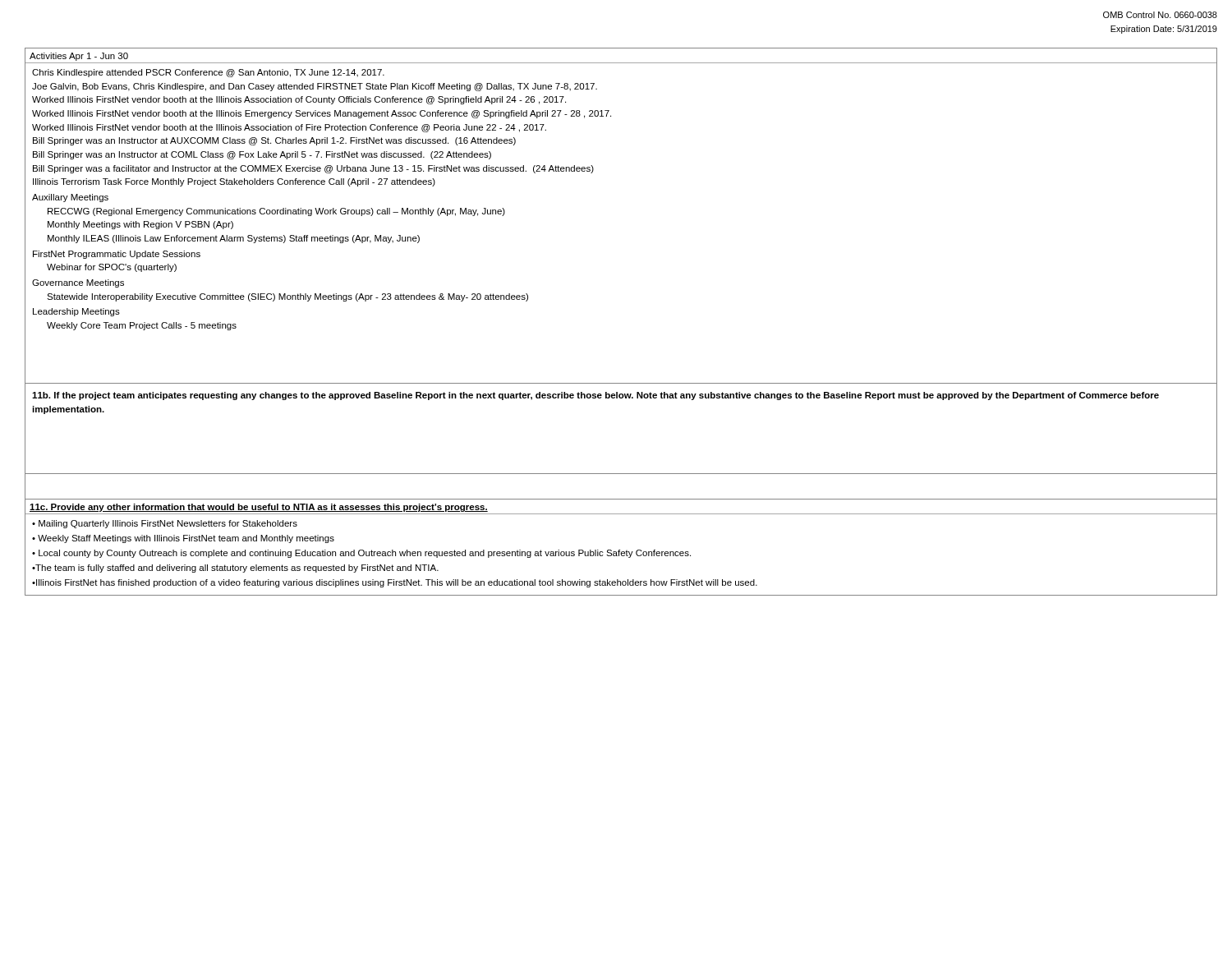This screenshot has width=1232, height=953.
Task: Where is the passage that starts "11b. If the project team anticipates requesting"?
Action: tap(596, 402)
